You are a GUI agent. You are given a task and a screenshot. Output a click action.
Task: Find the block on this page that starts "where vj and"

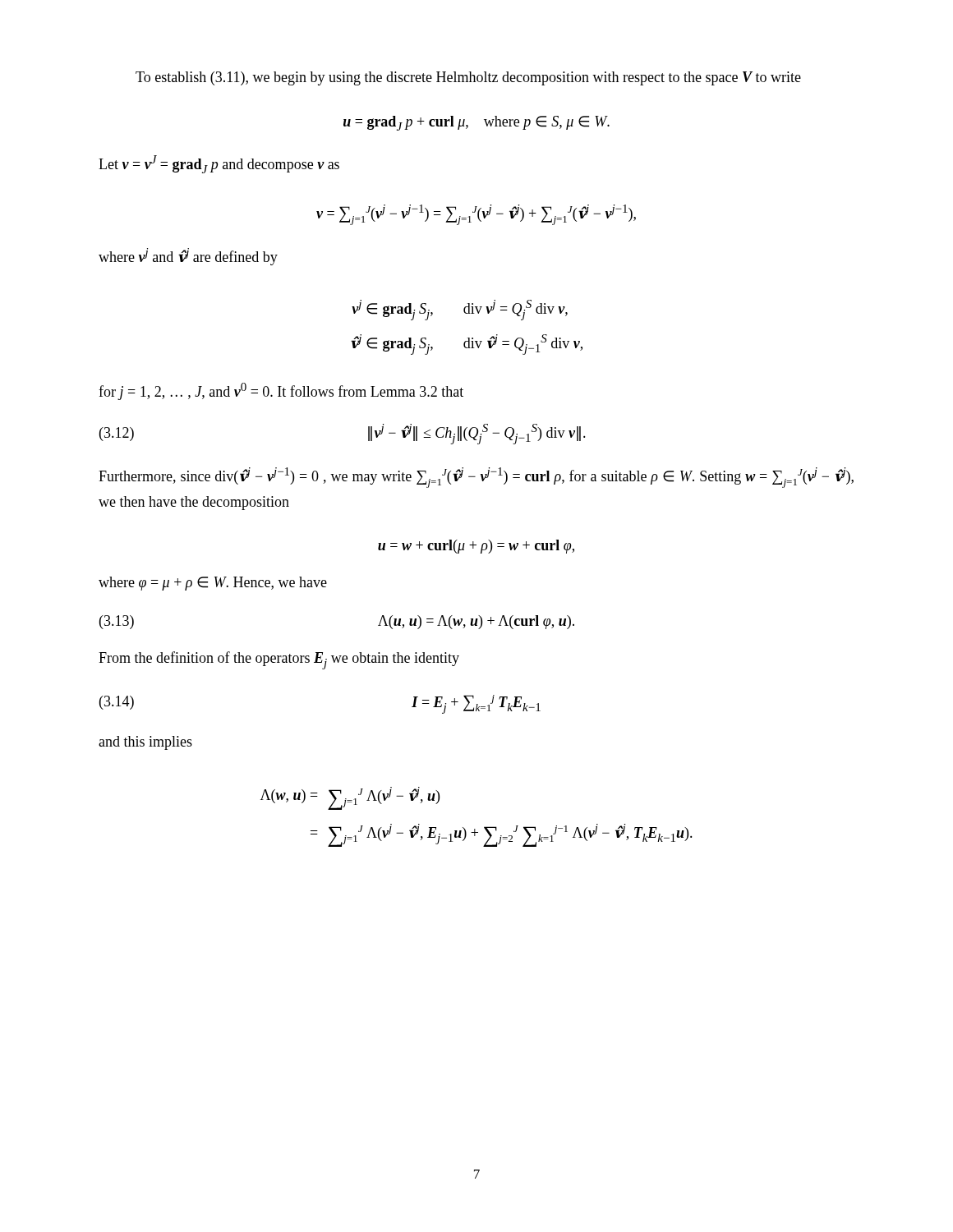188,255
